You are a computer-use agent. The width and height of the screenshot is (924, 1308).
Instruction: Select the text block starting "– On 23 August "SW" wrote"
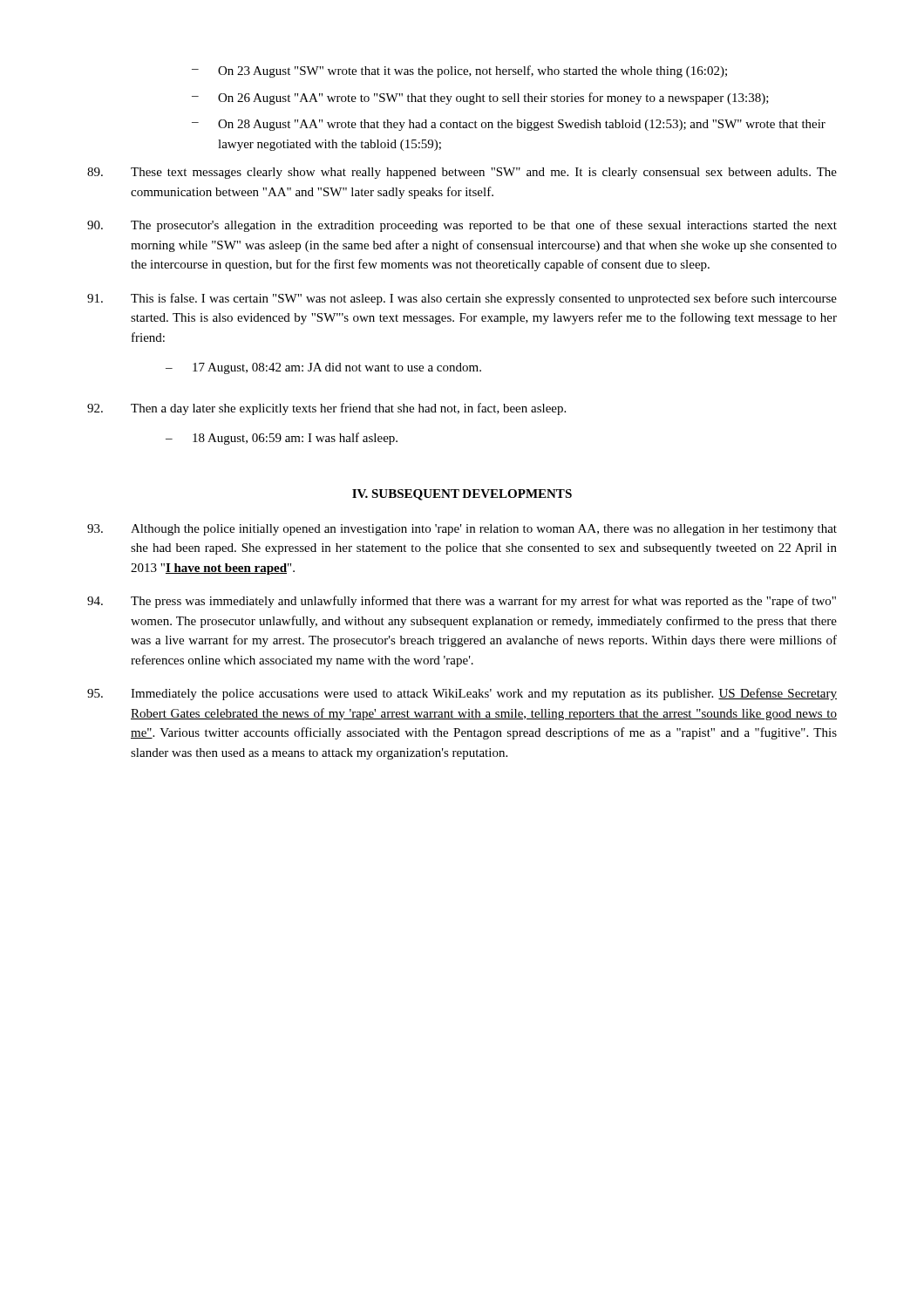click(x=514, y=71)
